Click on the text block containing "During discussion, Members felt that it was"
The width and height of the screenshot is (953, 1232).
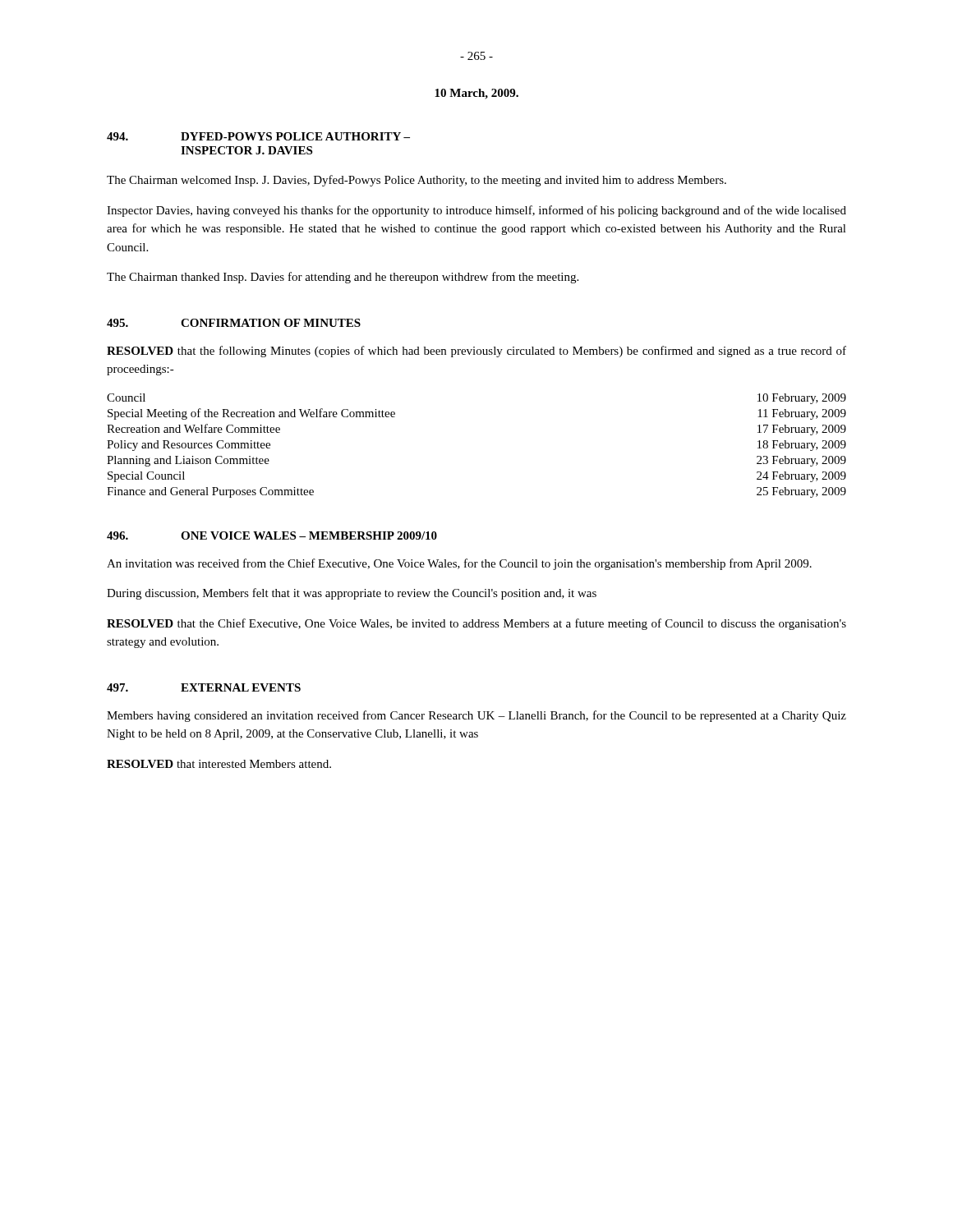point(352,593)
